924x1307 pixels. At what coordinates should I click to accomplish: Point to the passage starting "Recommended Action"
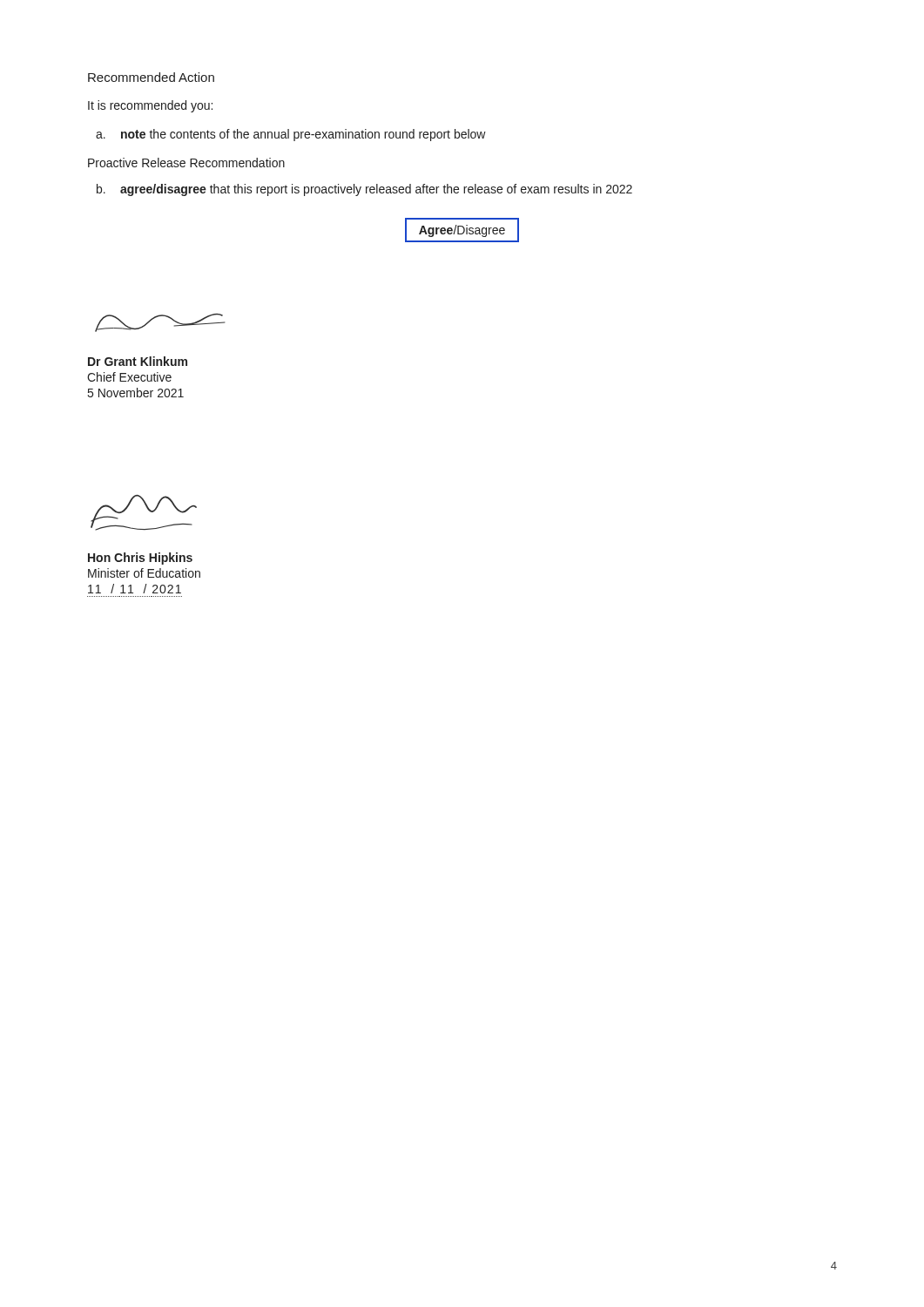coord(151,77)
